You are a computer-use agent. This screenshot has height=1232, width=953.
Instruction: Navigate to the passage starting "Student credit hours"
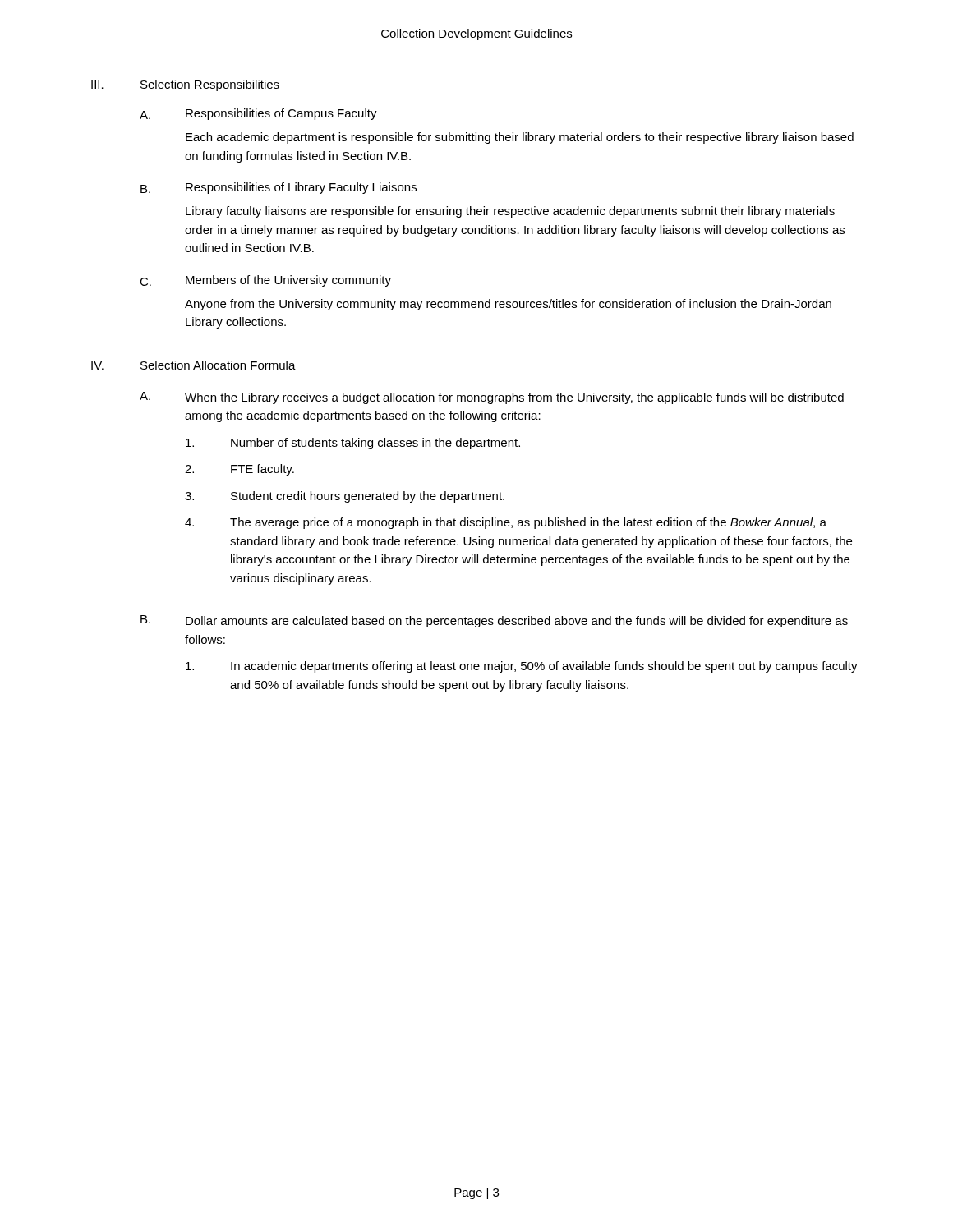pos(368,495)
